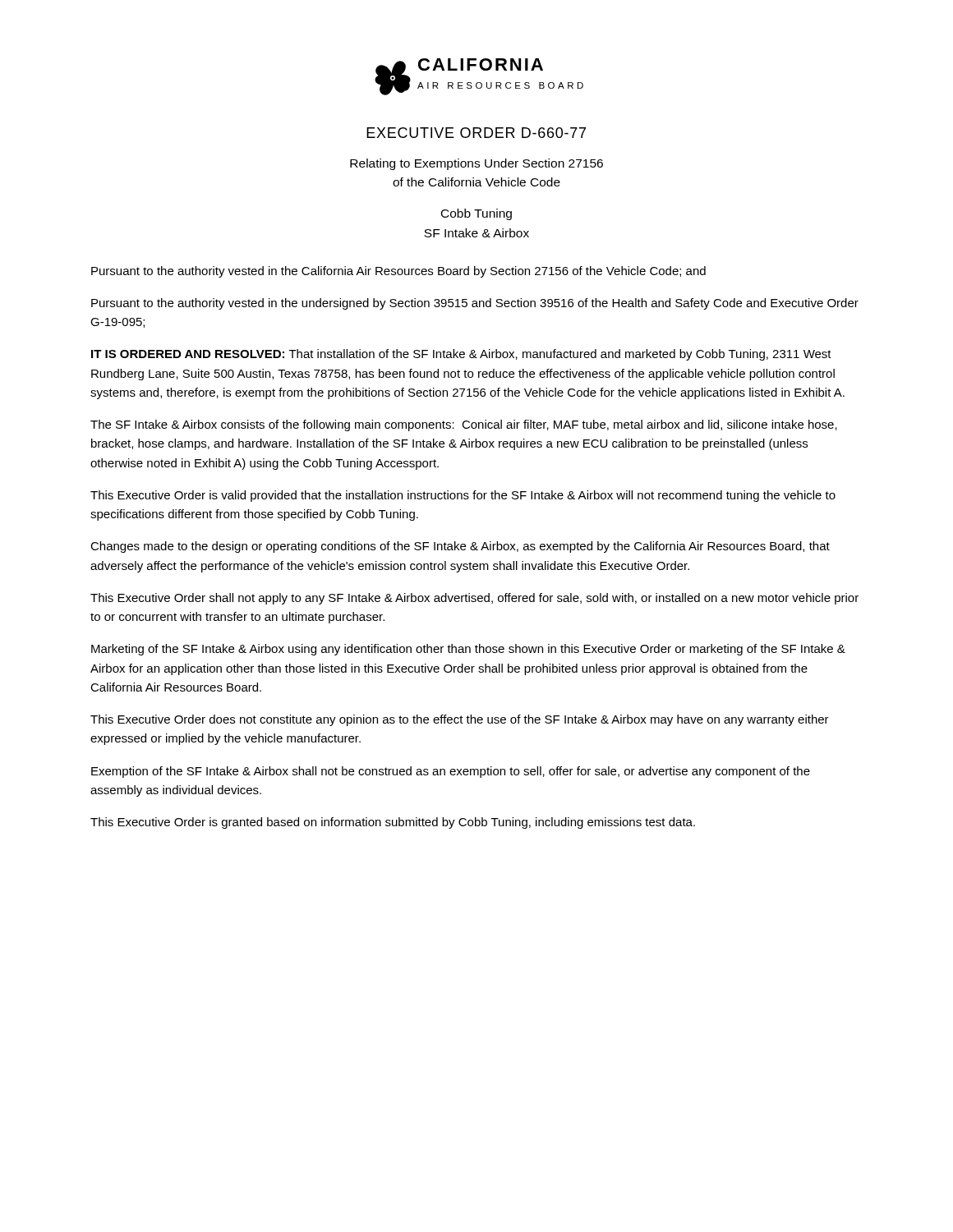Find the text block with the text "Exemption of the SF Intake &"
The width and height of the screenshot is (953, 1232).
pos(450,780)
